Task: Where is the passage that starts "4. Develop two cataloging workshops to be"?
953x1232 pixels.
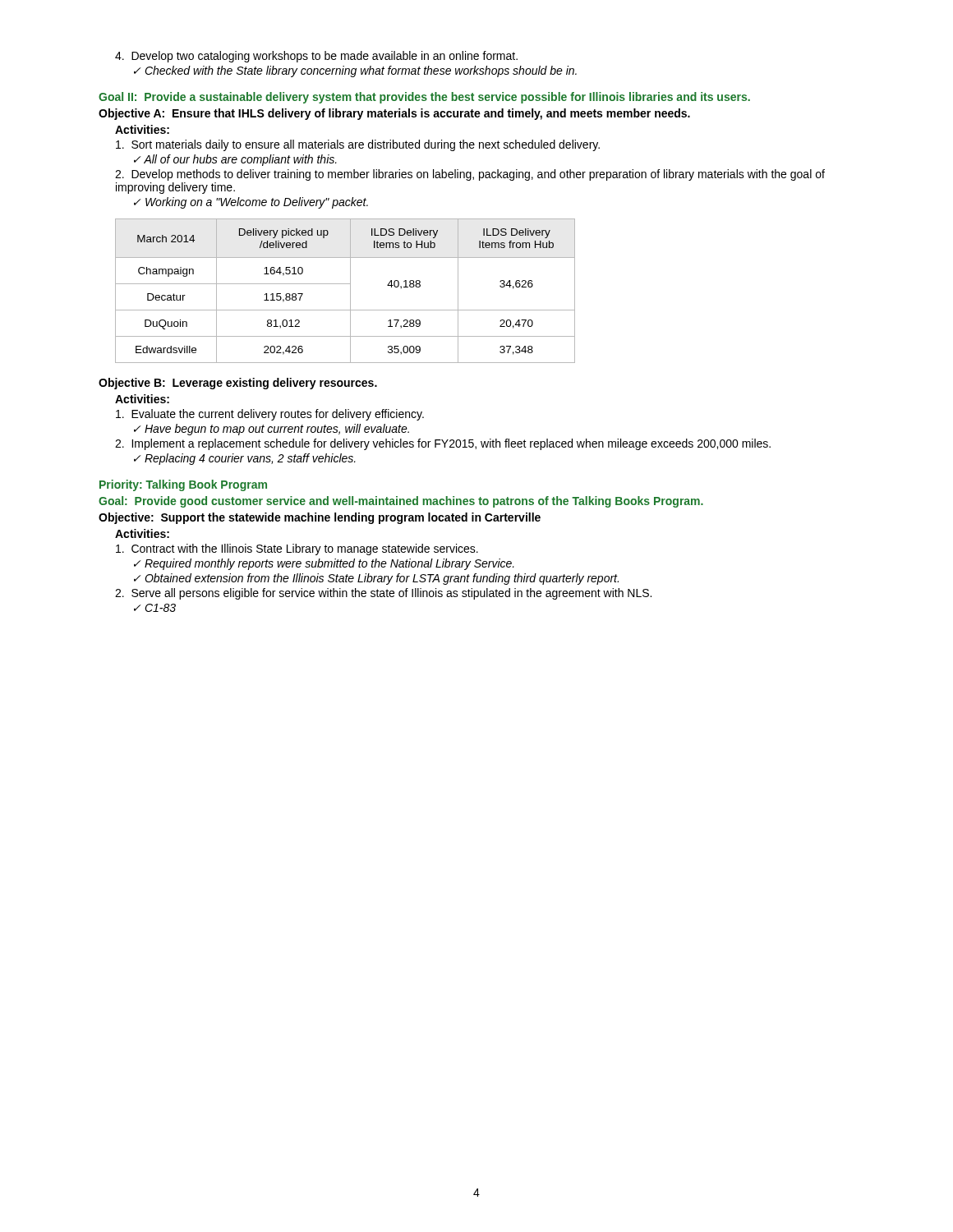Action: point(317,56)
